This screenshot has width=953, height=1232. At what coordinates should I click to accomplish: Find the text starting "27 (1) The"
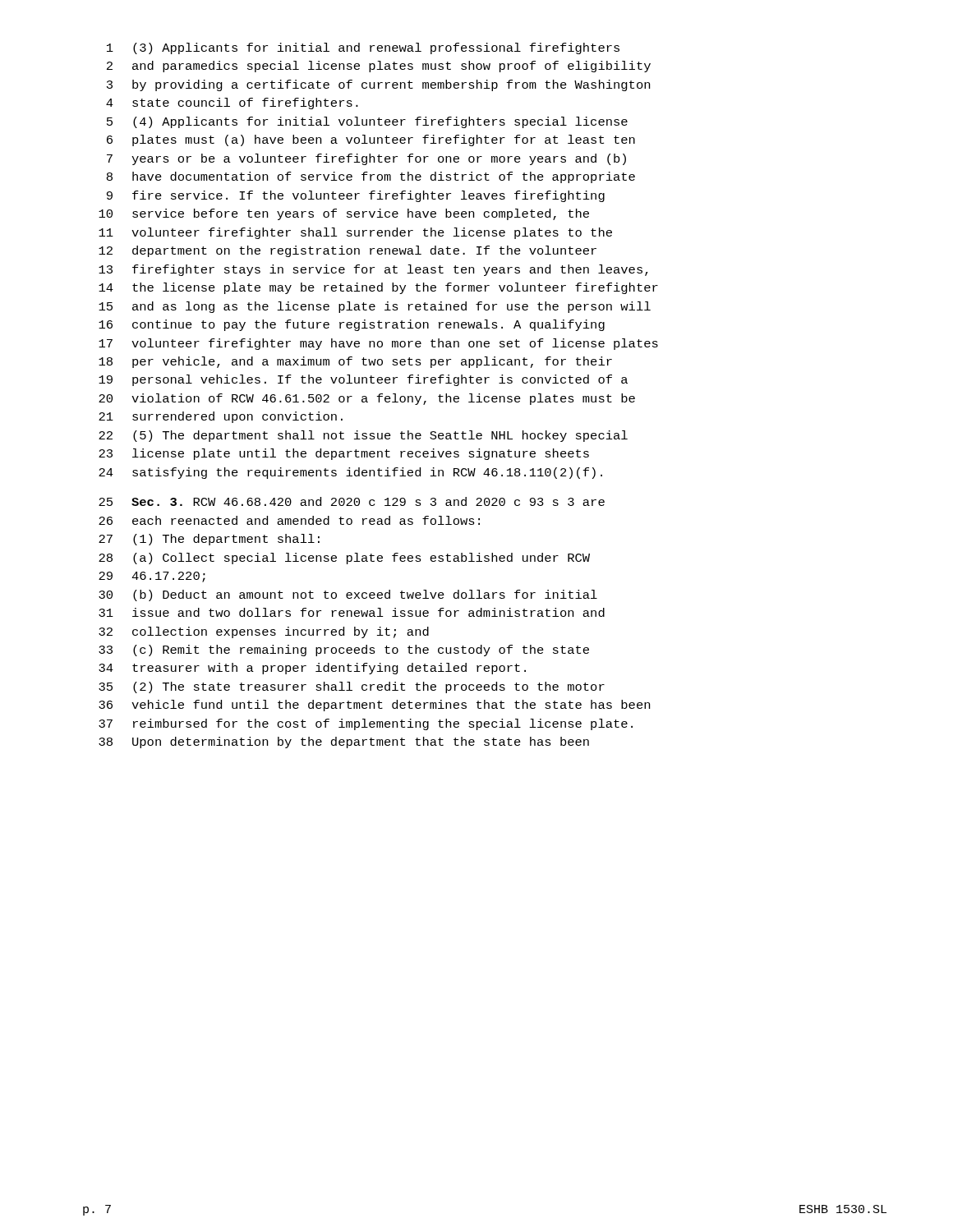pyautogui.click(x=209, y=540)
